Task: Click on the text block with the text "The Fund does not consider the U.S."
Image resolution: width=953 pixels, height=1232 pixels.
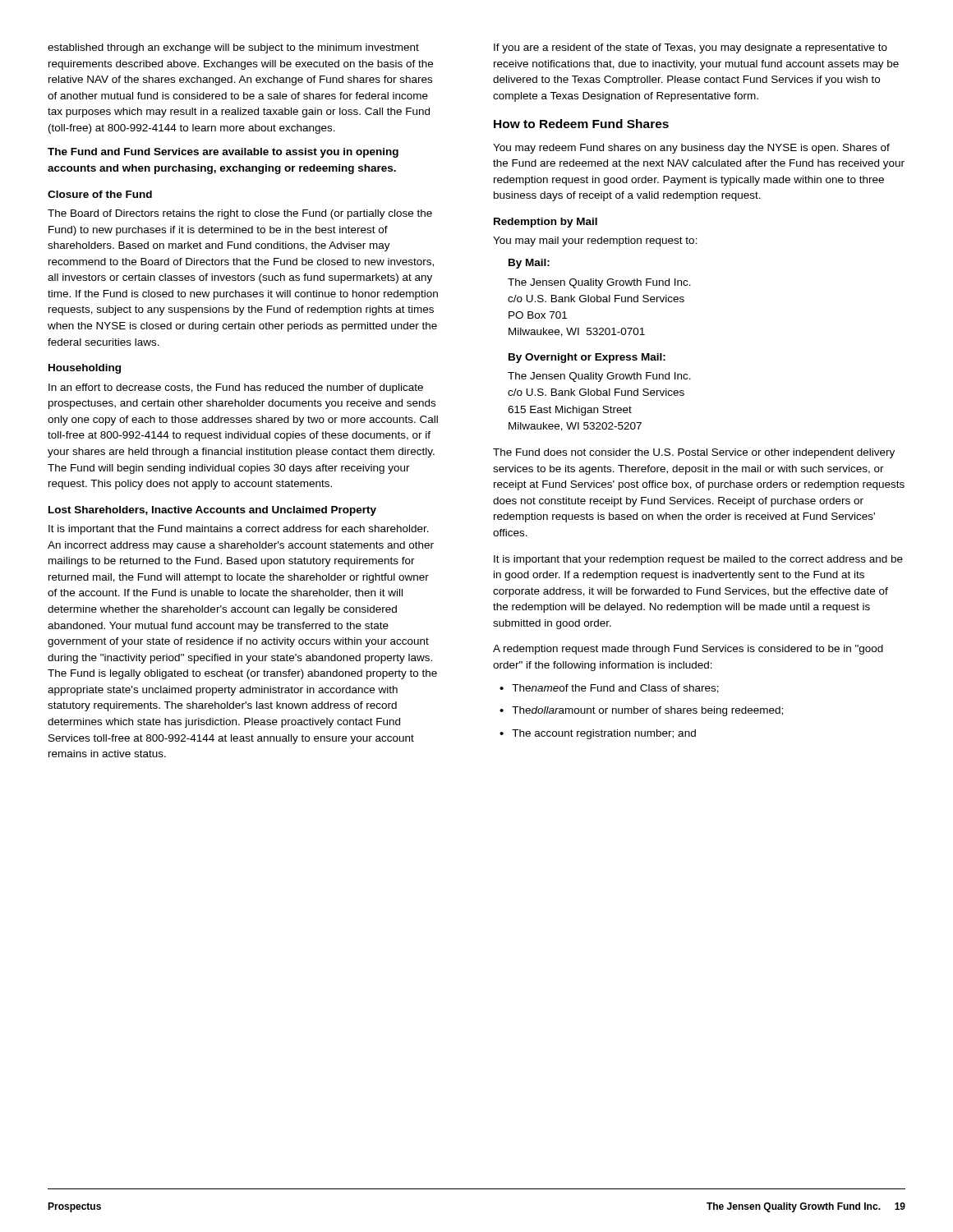Action: pyautogui.click(x=699, y=493)
